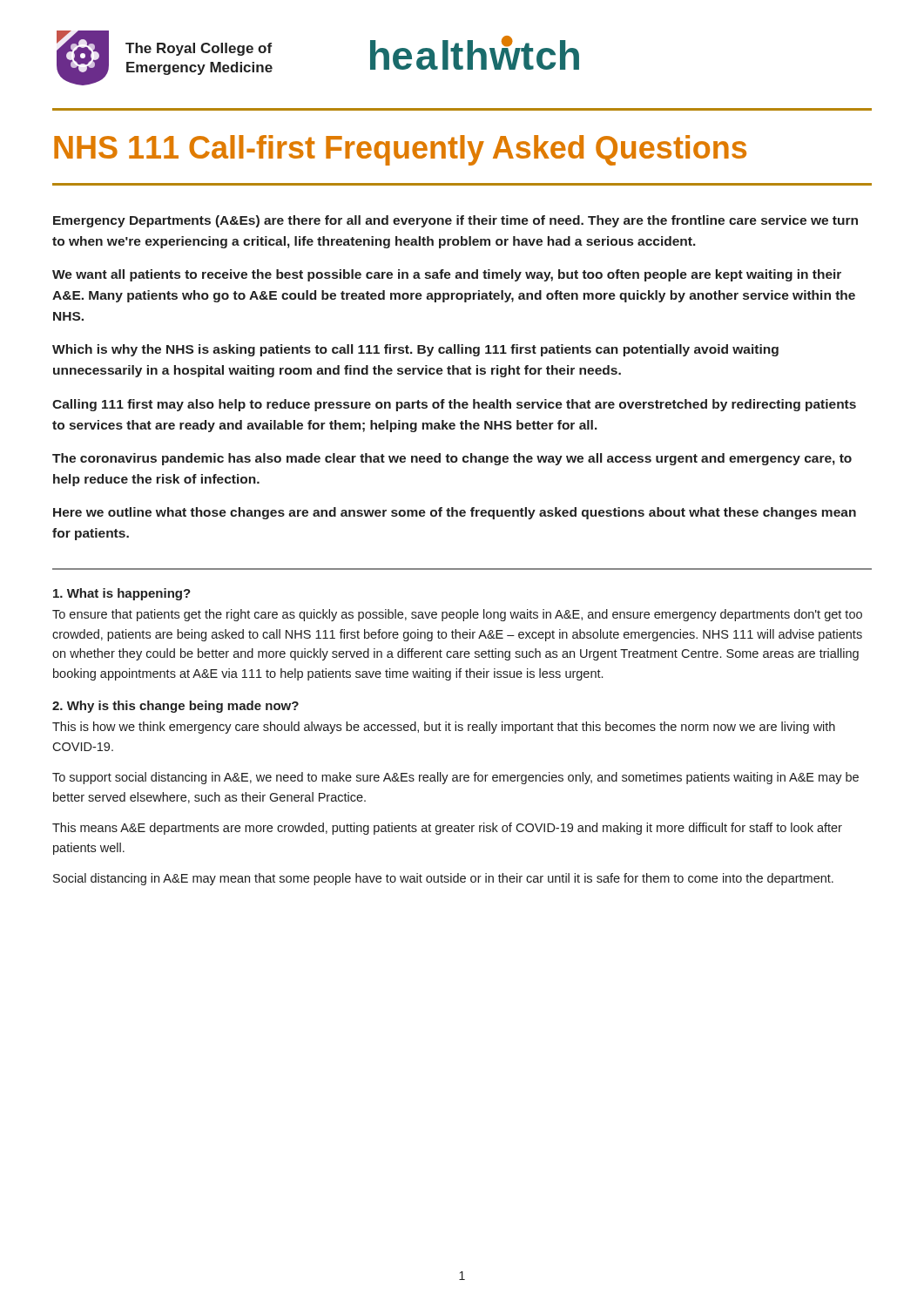Find "1. What is happening?" on this page
This screenshot has width=924, height=1307.
click(122, 594)
